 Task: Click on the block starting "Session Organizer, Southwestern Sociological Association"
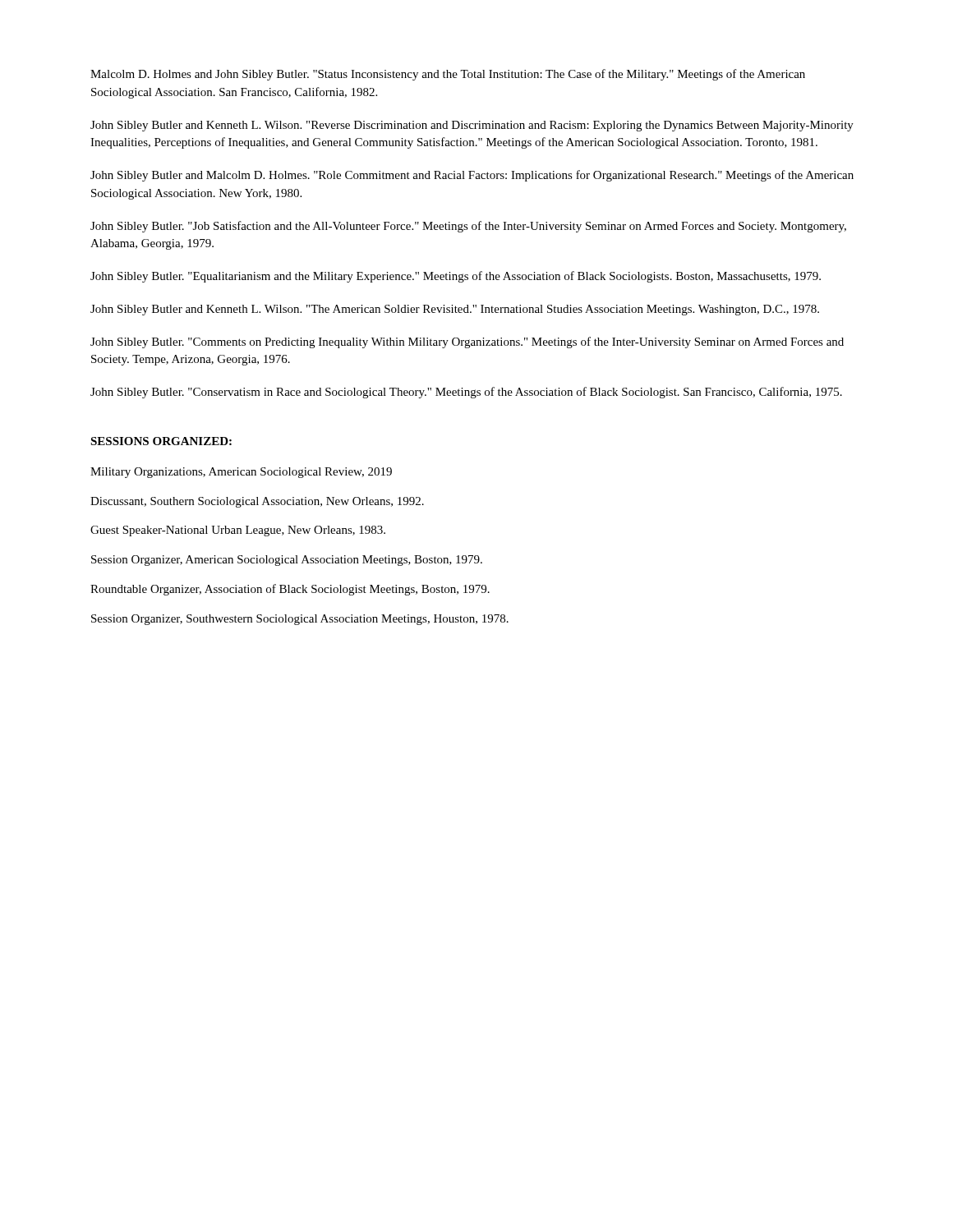point(300,618)
